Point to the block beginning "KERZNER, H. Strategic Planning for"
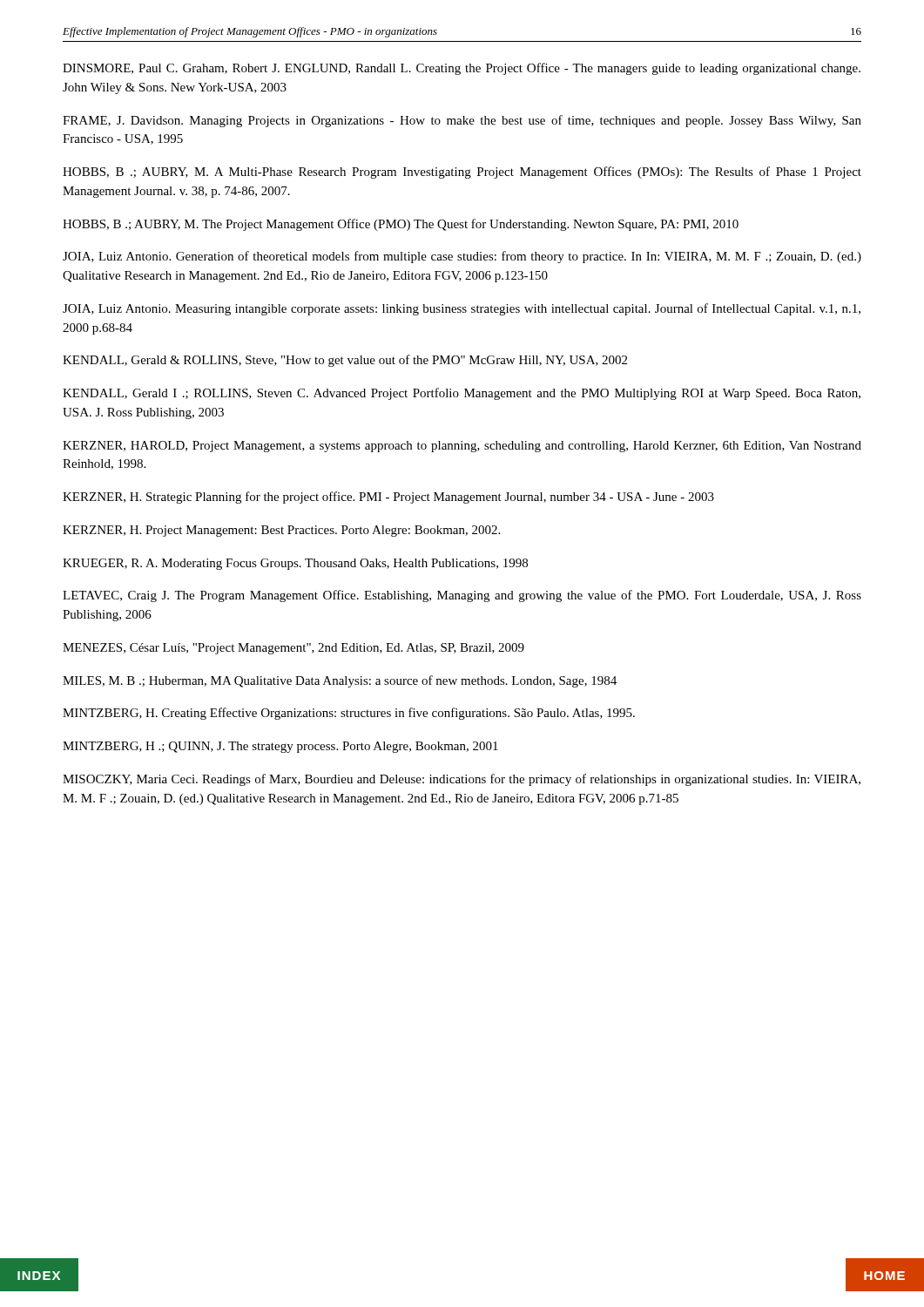Viewport: 924px width, 1307px height. [x=388, y=497]
